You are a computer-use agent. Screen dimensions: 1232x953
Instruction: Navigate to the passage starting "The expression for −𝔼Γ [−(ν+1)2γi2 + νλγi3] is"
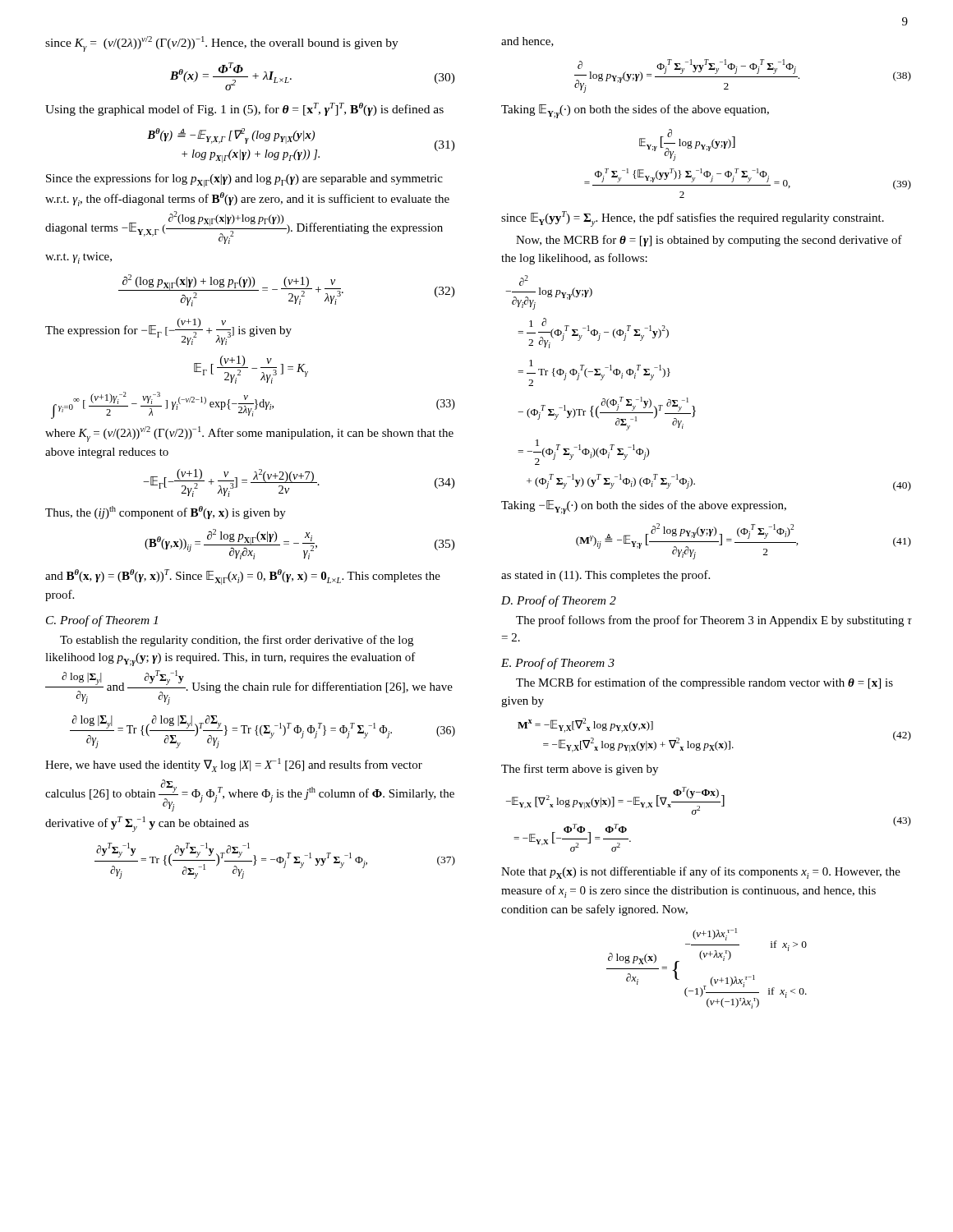point(168,331)
